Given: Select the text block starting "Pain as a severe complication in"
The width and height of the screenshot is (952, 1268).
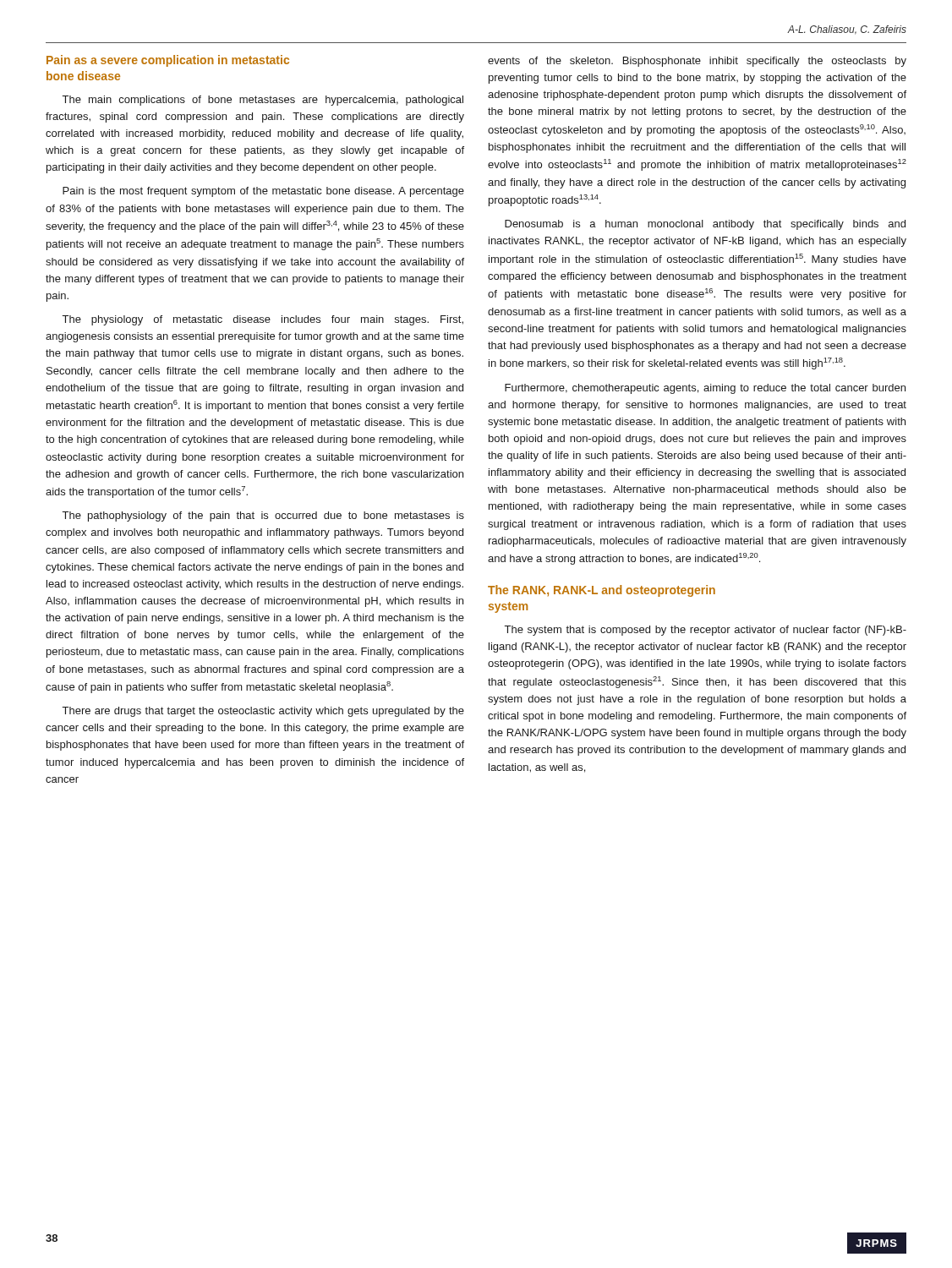Looking at the screenshot, I should (x=168, y=68).
